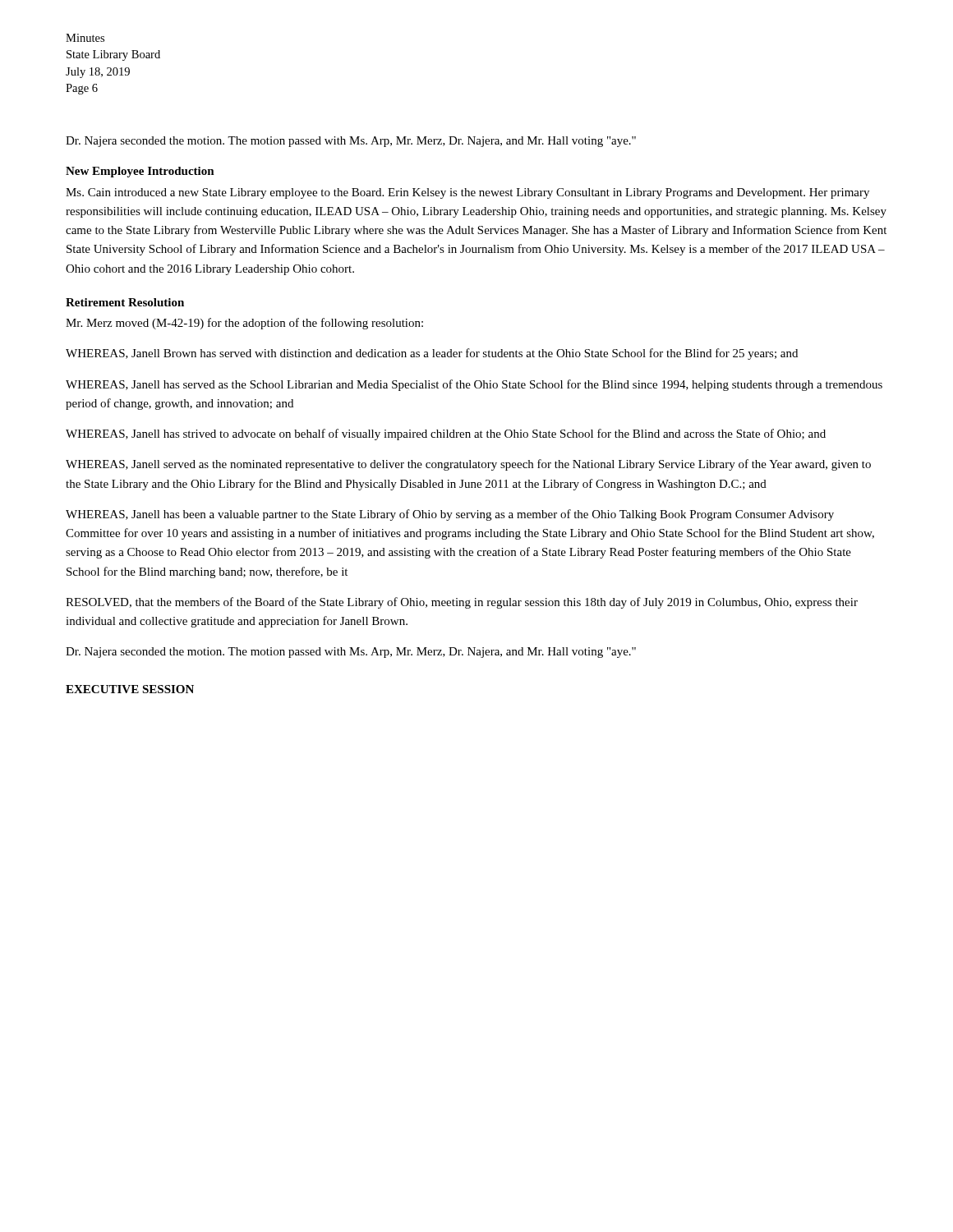Find the text block that reads "WHEREAS, Janell has strived to advocate"
The height and width of the screenshot is (1232, 953).
coord(476,434)
